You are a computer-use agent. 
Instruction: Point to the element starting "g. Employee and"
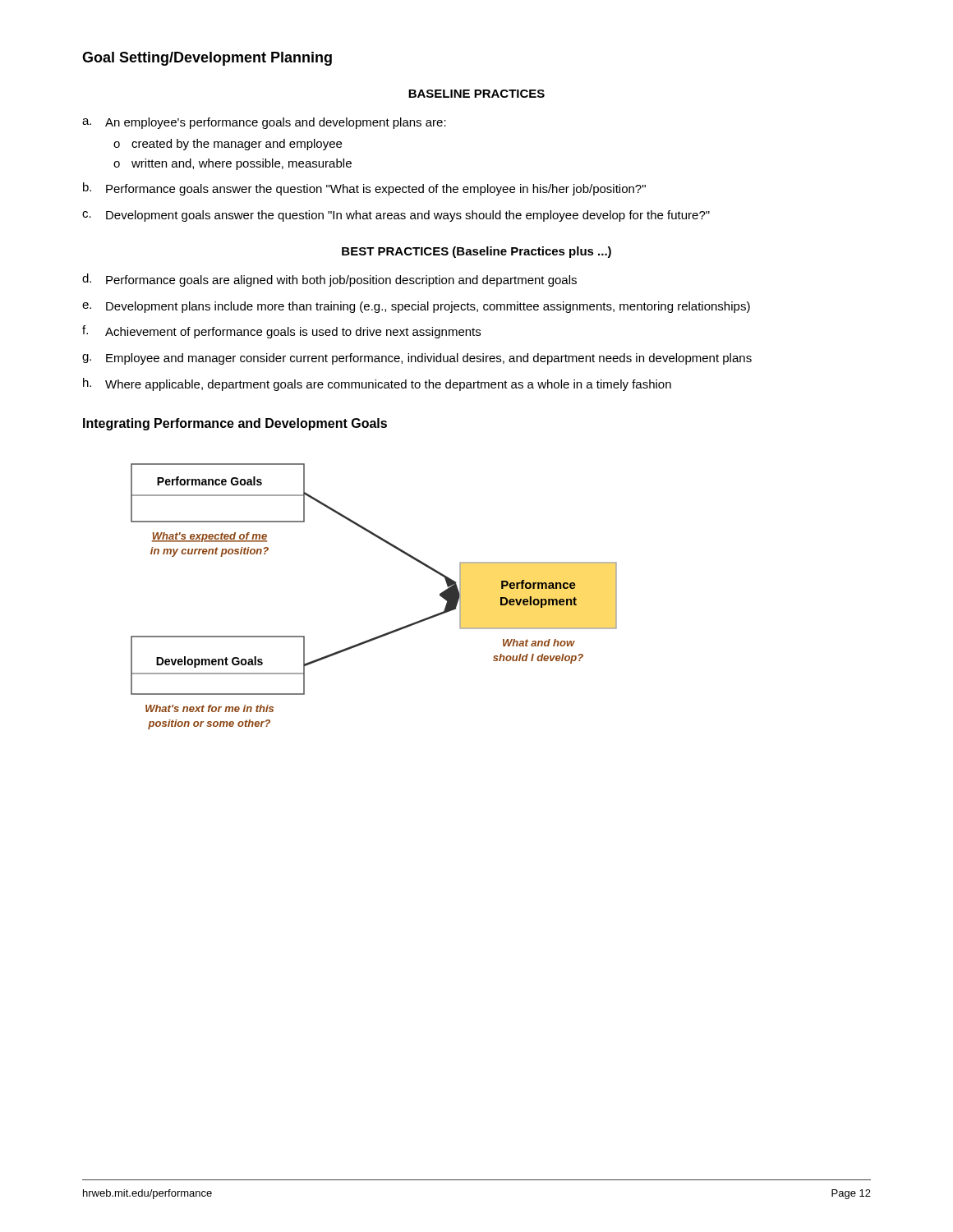(x=476, y=358)
